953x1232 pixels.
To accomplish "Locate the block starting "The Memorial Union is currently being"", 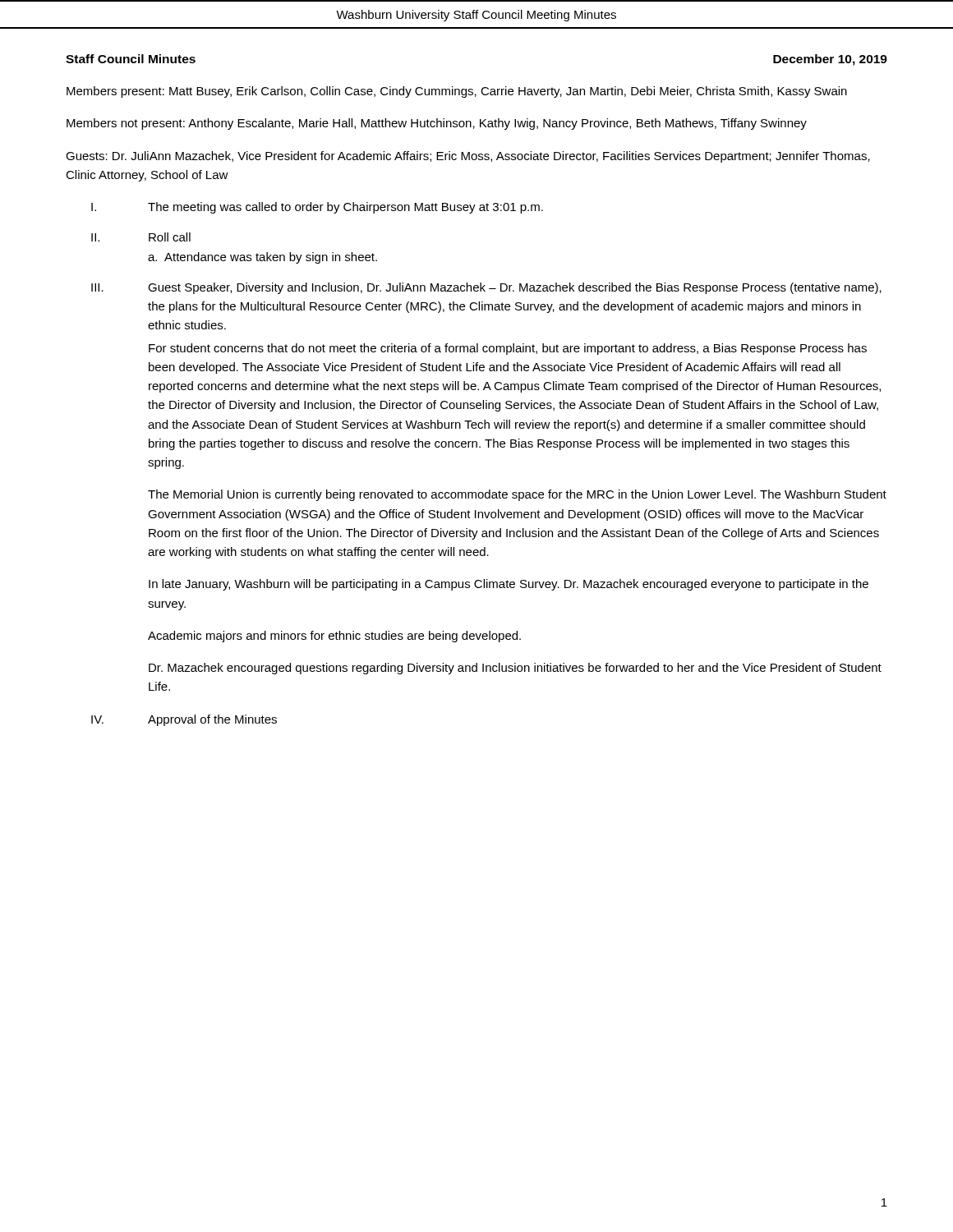I will (517, 523).
